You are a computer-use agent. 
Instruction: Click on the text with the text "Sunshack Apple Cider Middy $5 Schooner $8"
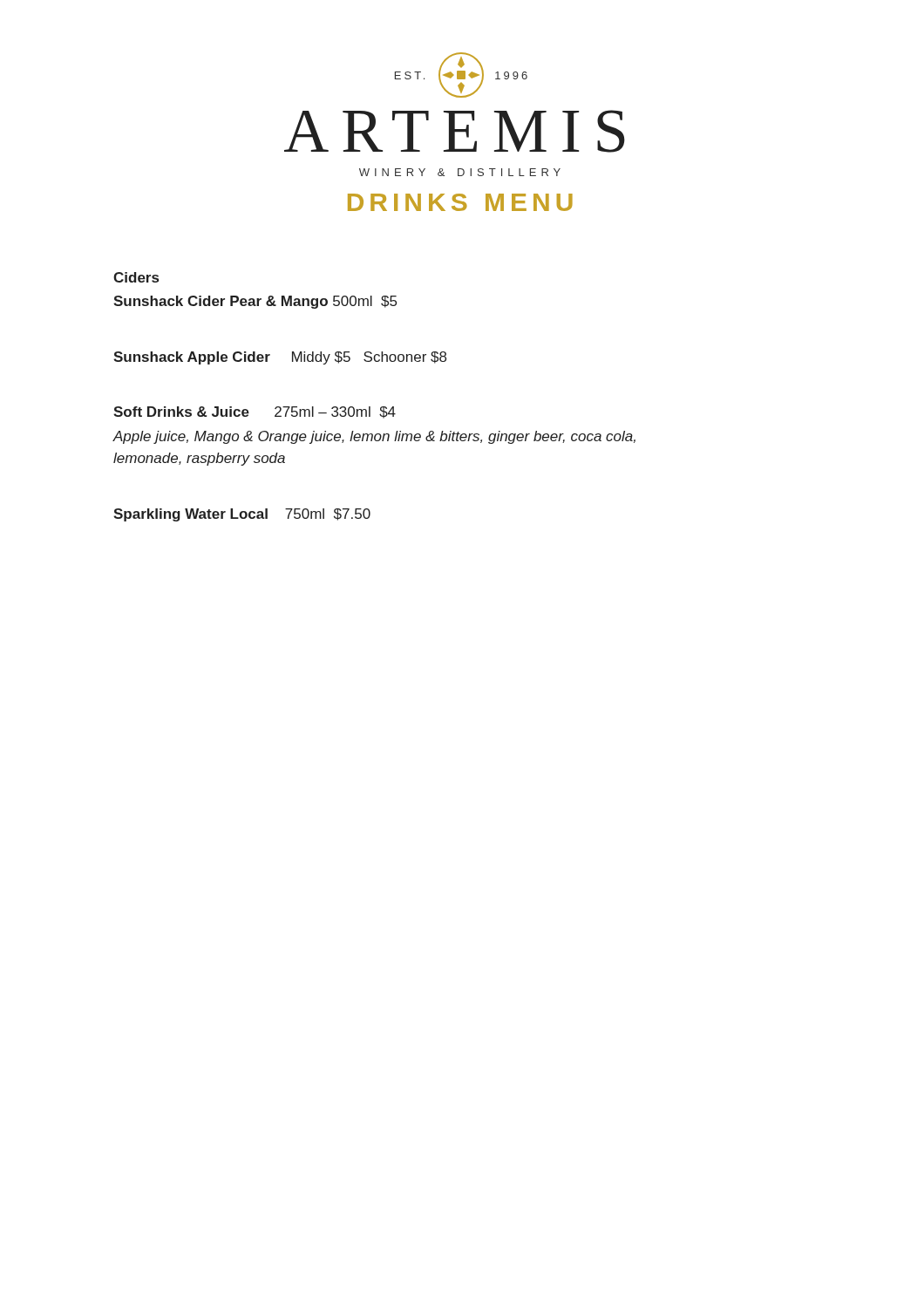click(192, 358)
